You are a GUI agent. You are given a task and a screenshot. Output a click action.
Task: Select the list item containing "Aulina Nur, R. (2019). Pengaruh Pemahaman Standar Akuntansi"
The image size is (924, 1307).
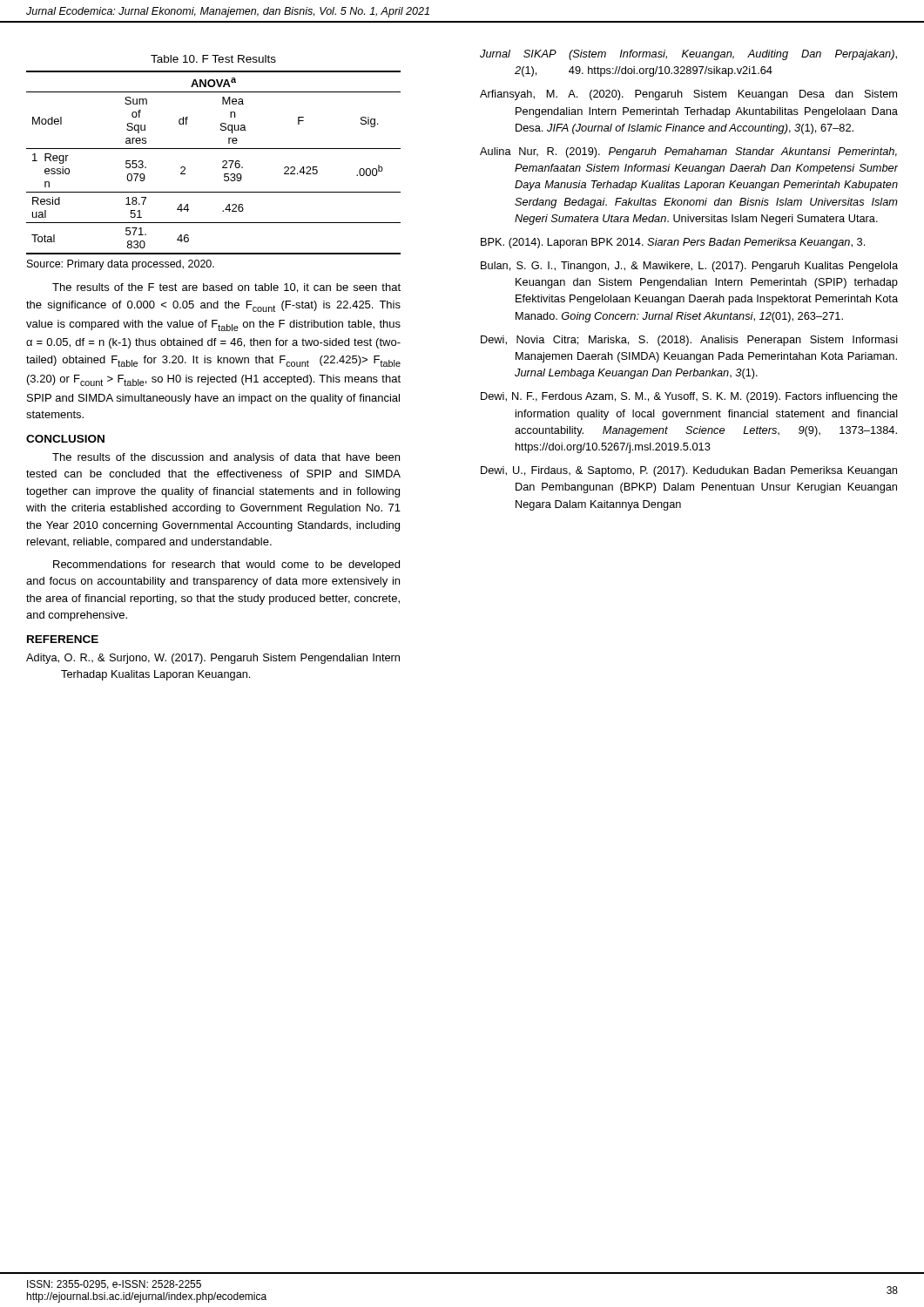tap(689, 185)
